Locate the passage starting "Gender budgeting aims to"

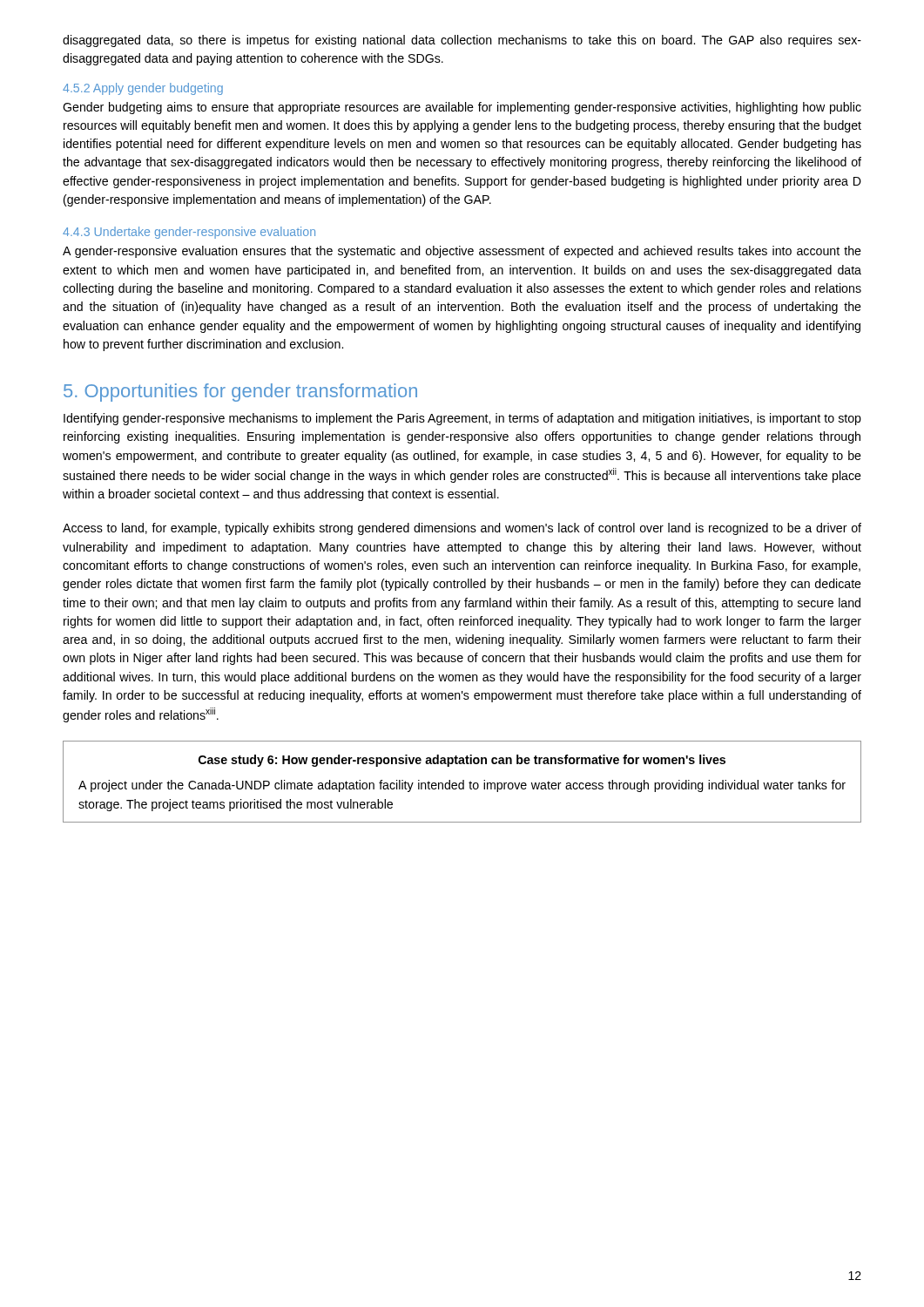pyautogui.click(x=462, y=154)
